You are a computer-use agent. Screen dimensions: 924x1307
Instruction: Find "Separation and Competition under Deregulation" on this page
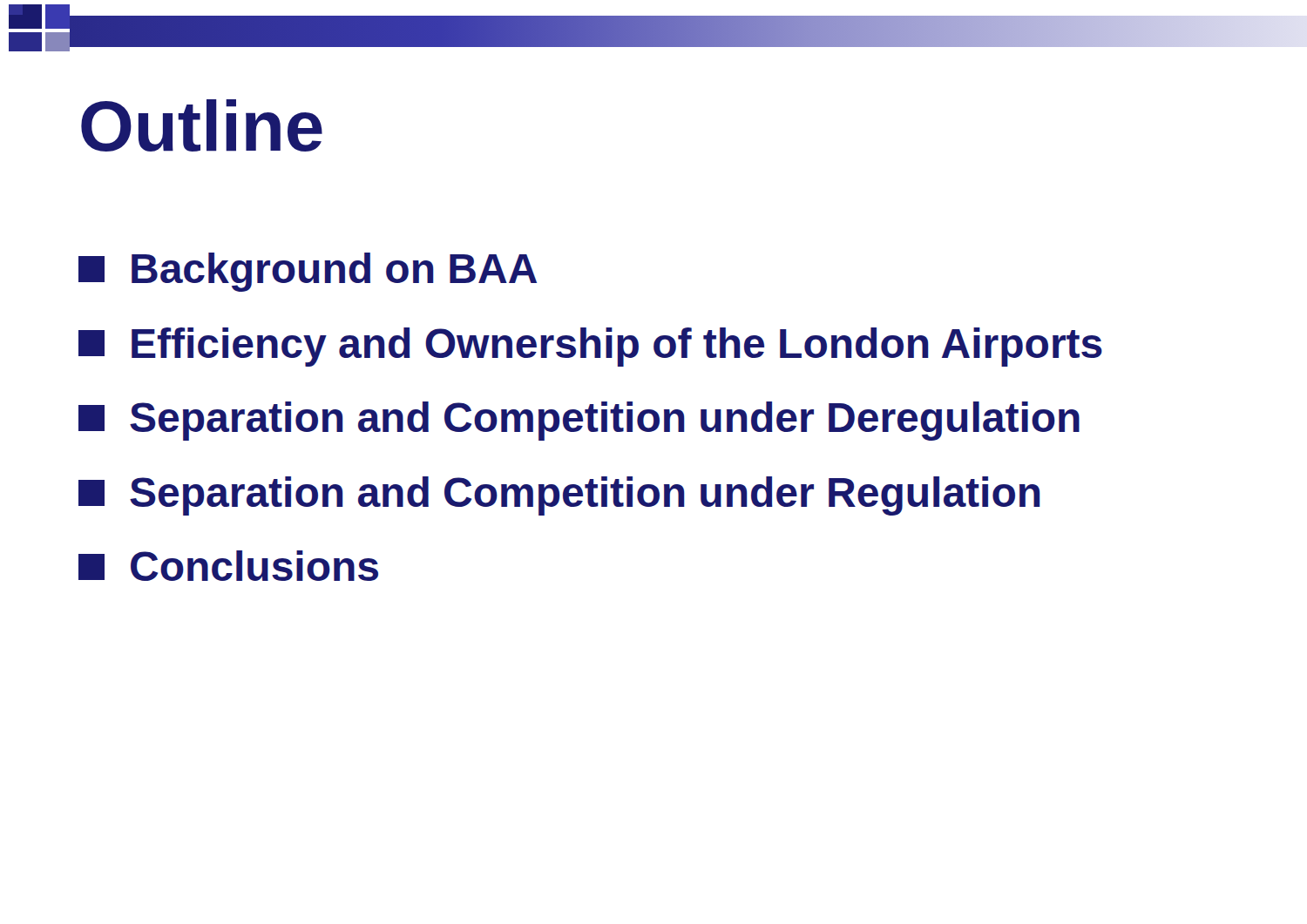click(580, 418)
